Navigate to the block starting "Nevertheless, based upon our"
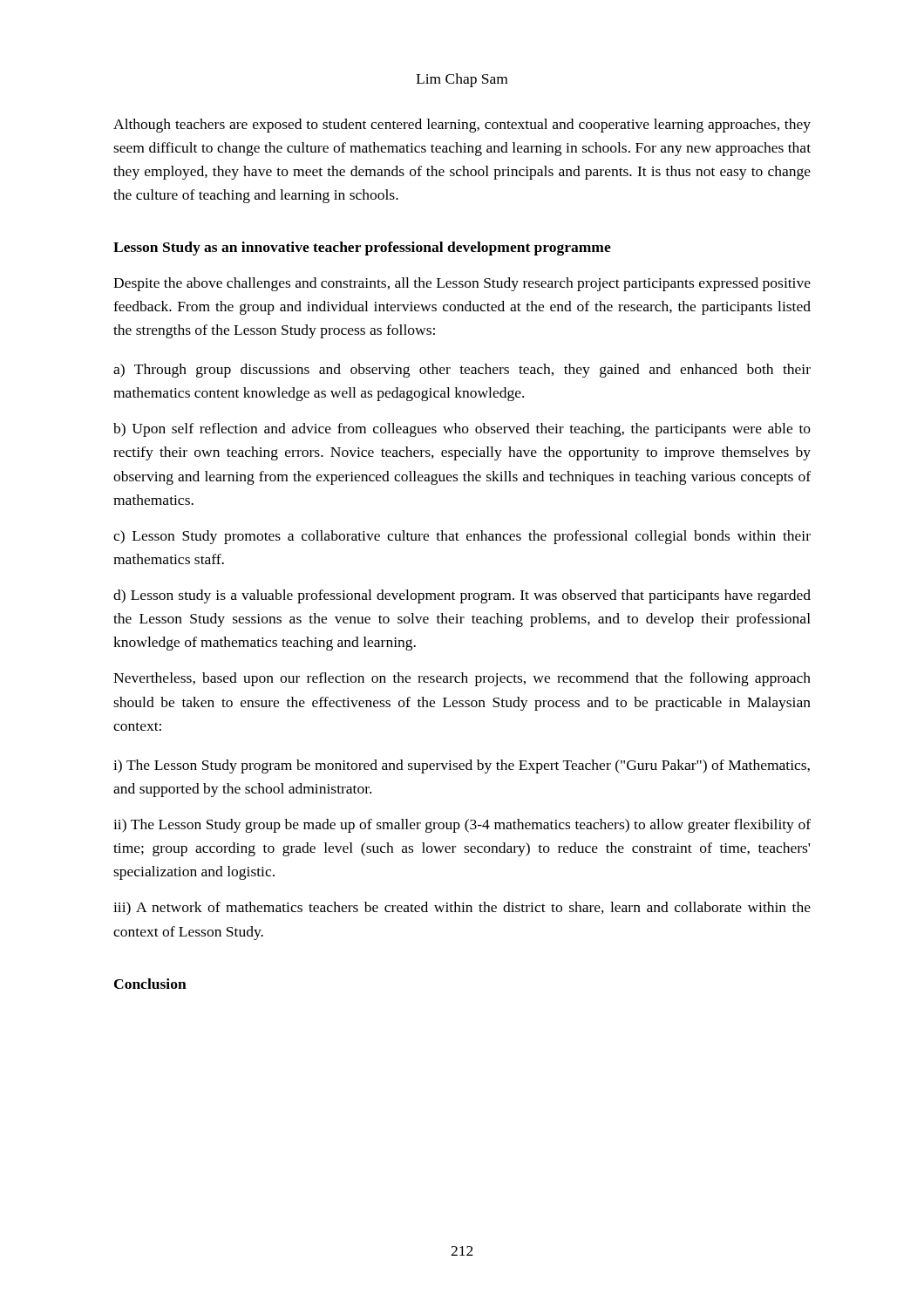924x1308 pixels. 462,702
